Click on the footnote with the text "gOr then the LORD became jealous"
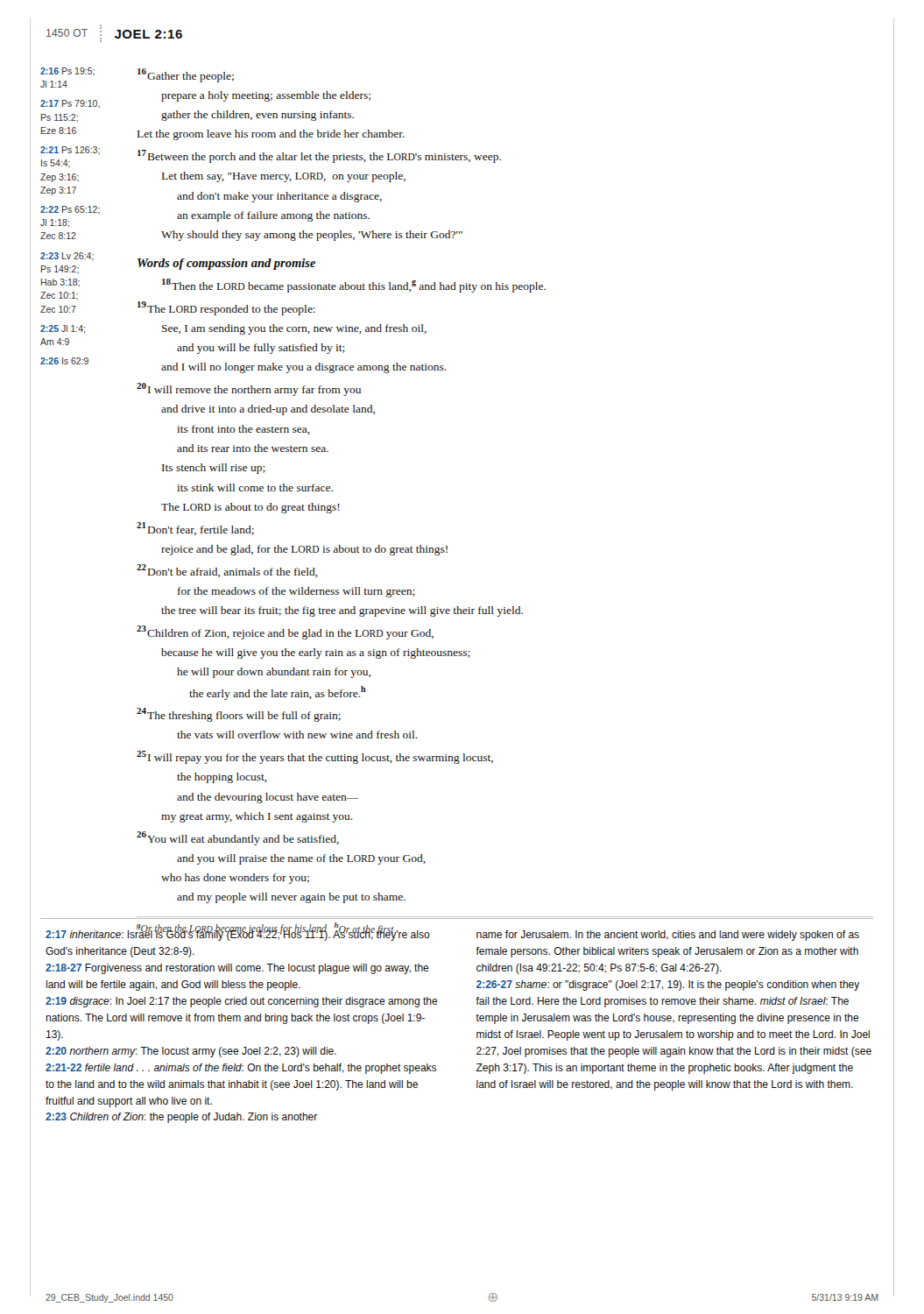The width and height of the screenshot is (924, 1314). (x=265, y=928)
